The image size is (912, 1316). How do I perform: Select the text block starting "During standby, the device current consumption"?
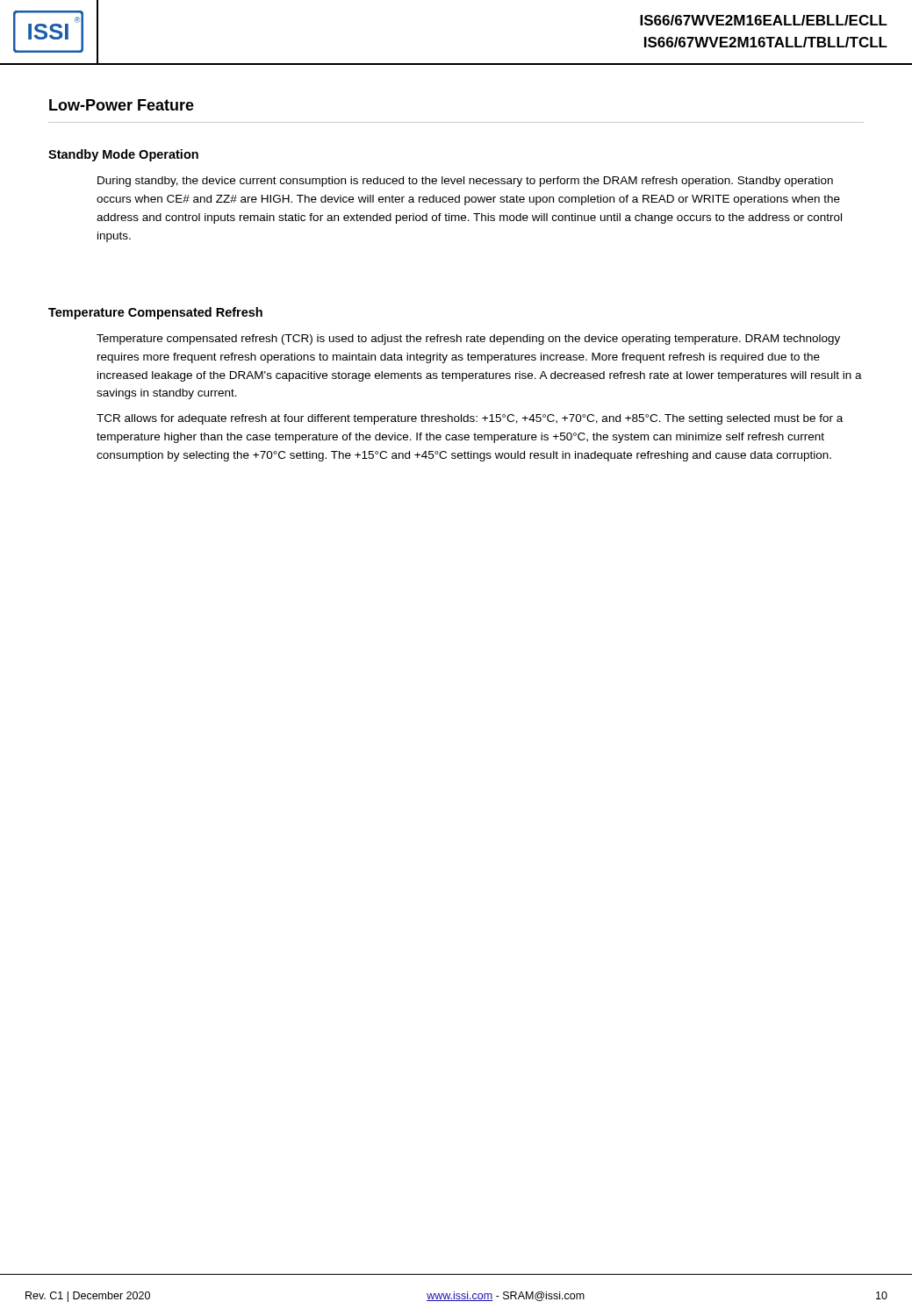tap(470, 208)
